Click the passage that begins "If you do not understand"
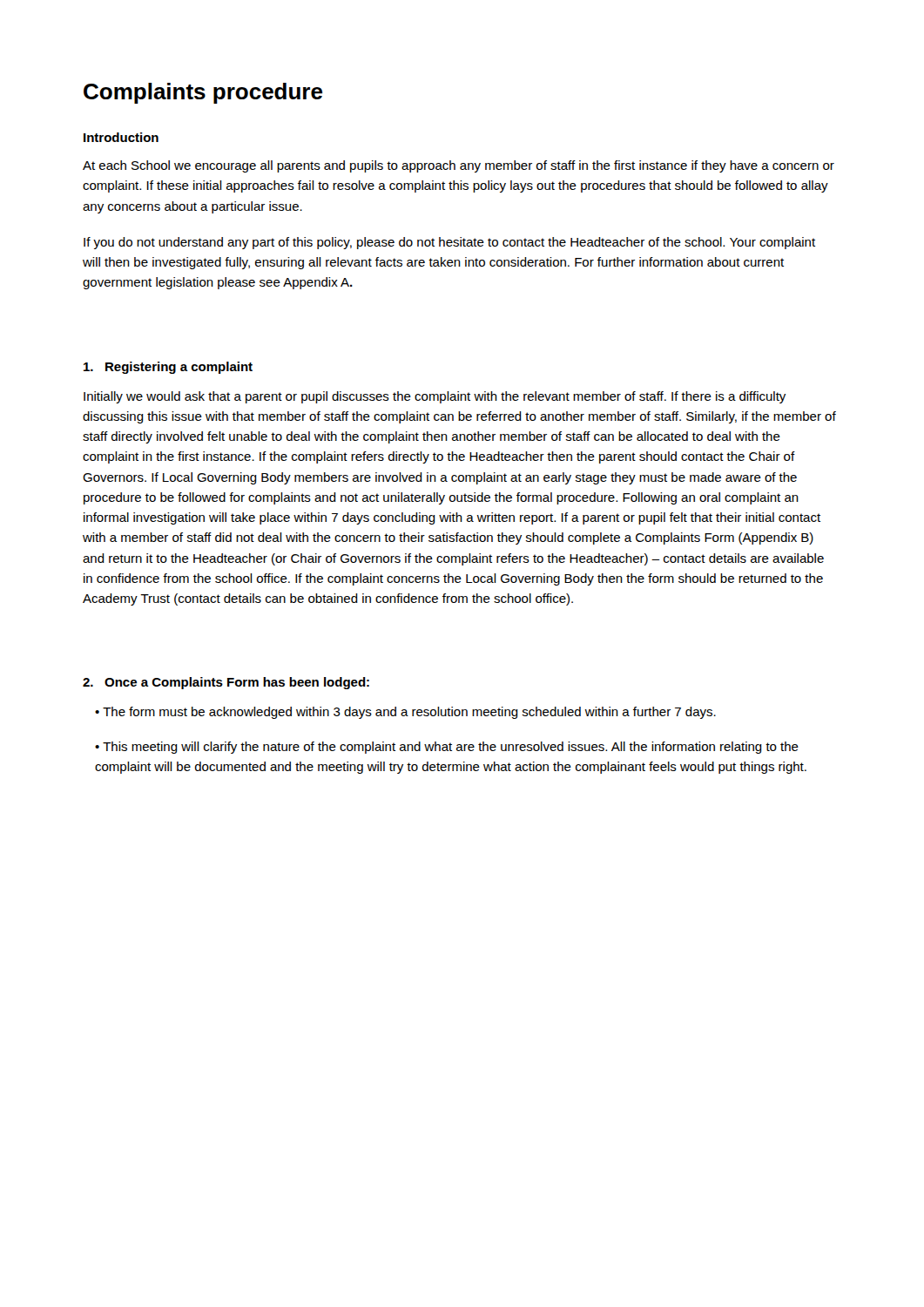The height and width of the screenshot is (1307, 924). pyautogui.click(x=449, y=262)
